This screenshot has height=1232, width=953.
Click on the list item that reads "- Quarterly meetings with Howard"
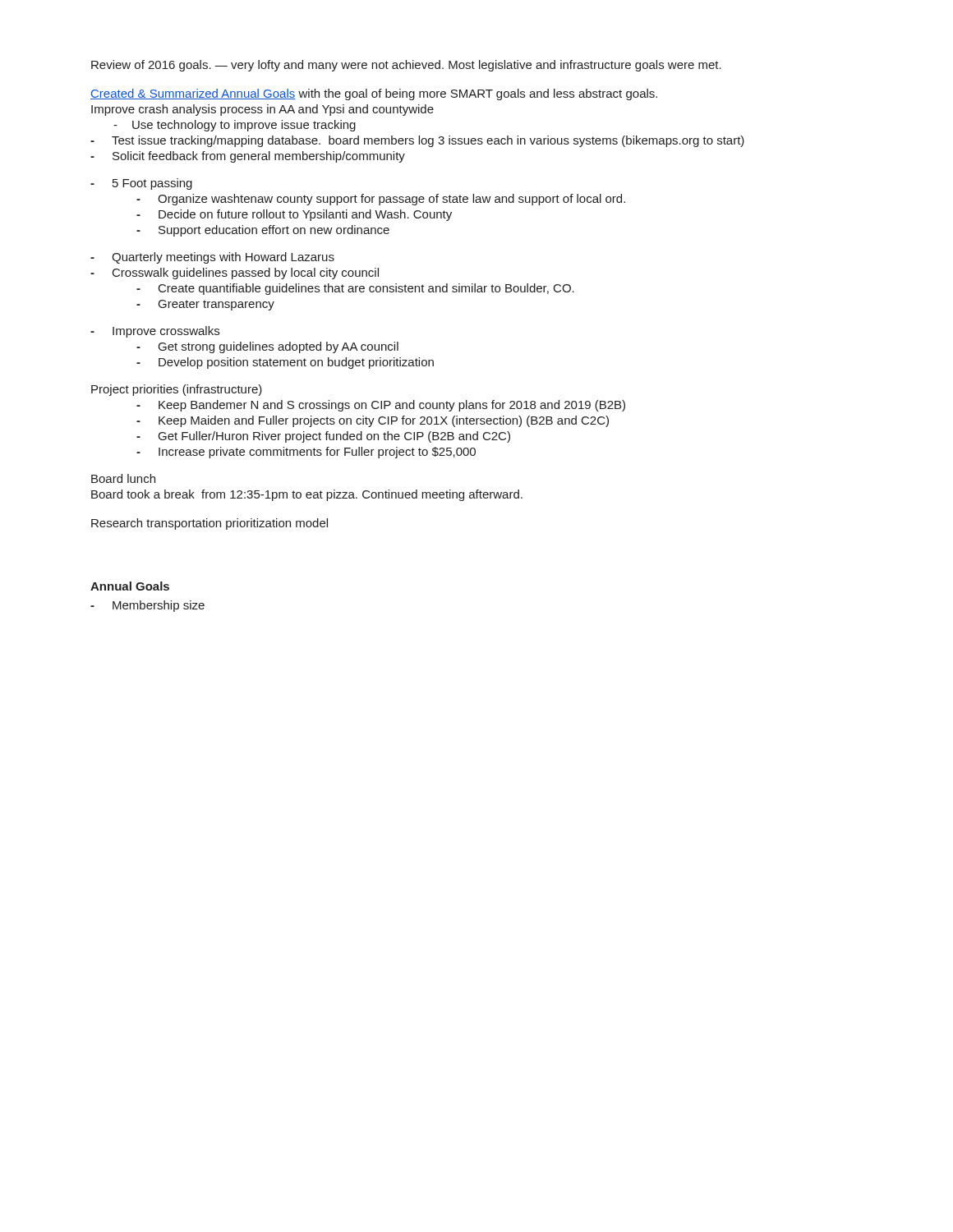[212, 258]
